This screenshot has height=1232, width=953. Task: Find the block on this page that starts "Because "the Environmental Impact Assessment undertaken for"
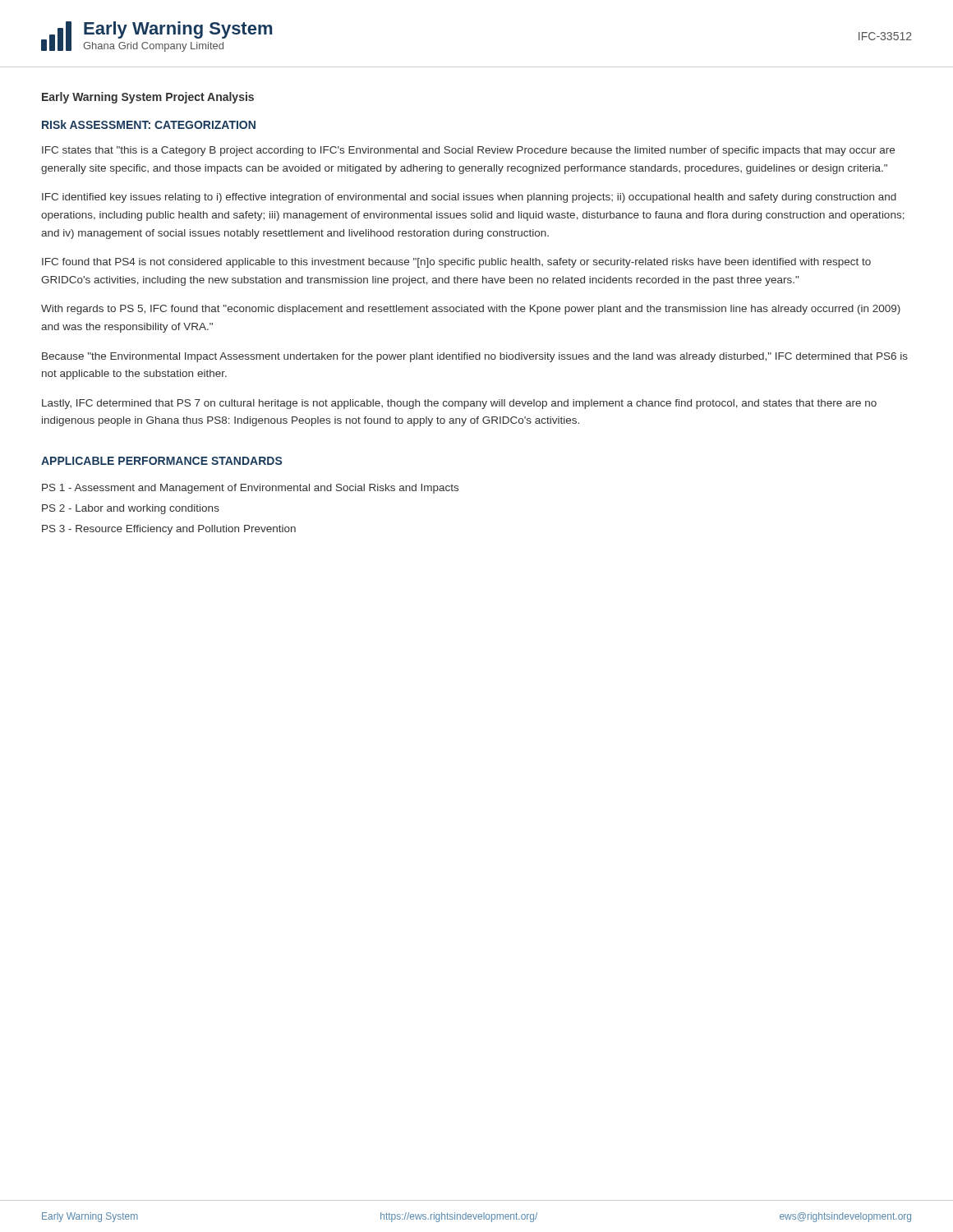point(474,365)
